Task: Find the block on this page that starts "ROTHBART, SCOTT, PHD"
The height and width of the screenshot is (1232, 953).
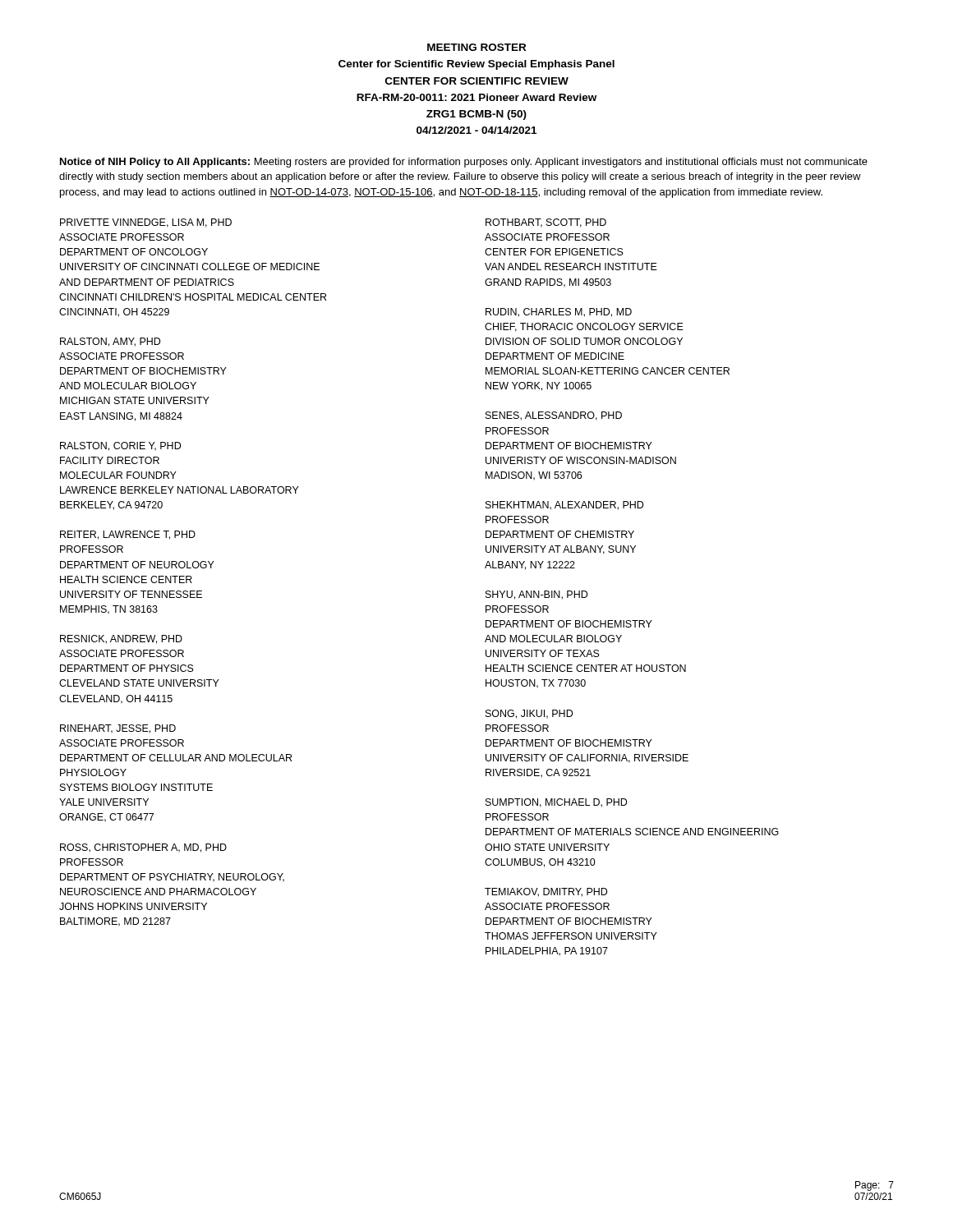Action: [x=571, y=252]
